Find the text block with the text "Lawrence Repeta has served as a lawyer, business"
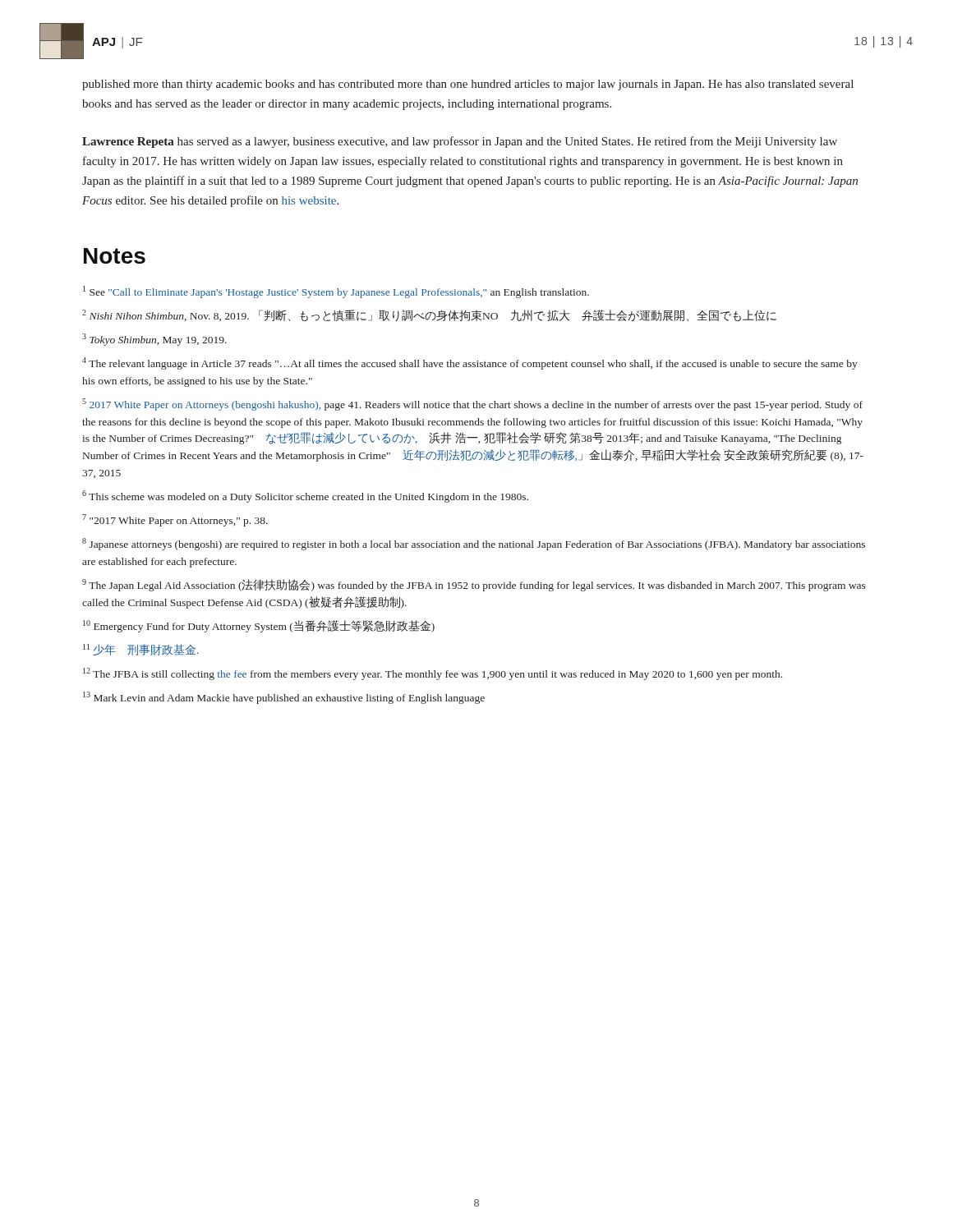This screenshot has height=1232, width=953. point(470,171)
